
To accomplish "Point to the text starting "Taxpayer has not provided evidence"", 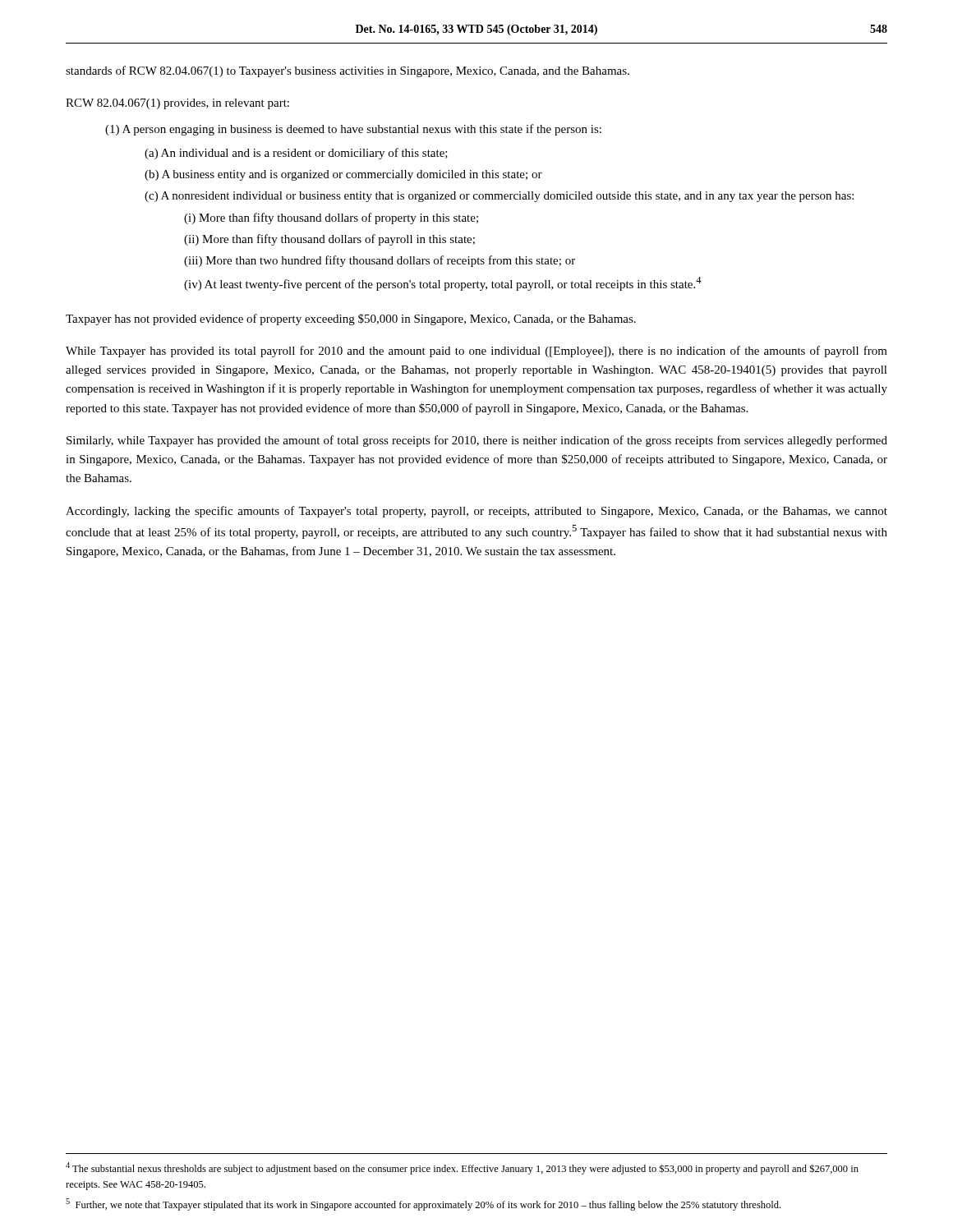I will point(351,318).
